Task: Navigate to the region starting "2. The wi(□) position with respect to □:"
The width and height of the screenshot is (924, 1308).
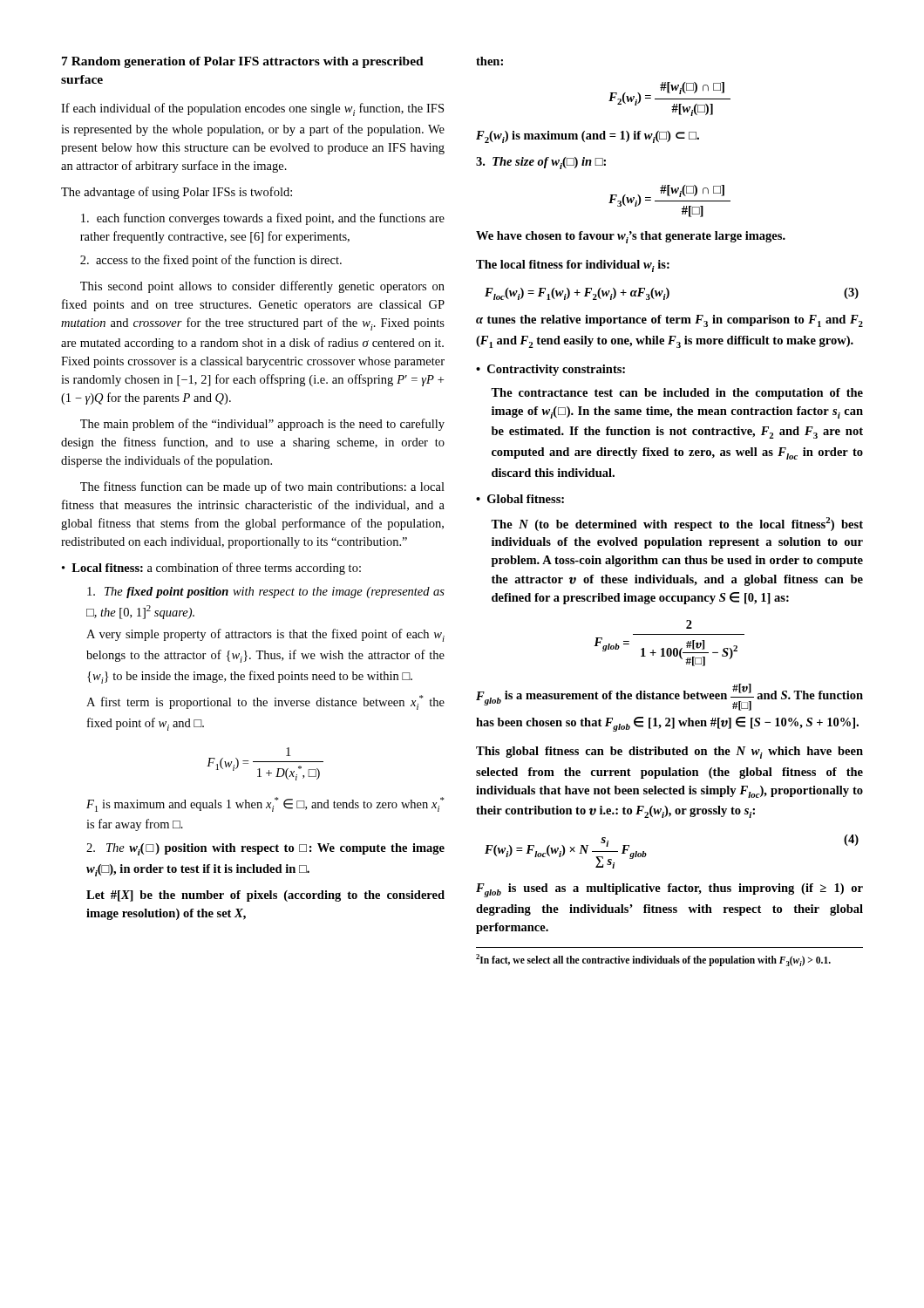Action: click(265, 881)
